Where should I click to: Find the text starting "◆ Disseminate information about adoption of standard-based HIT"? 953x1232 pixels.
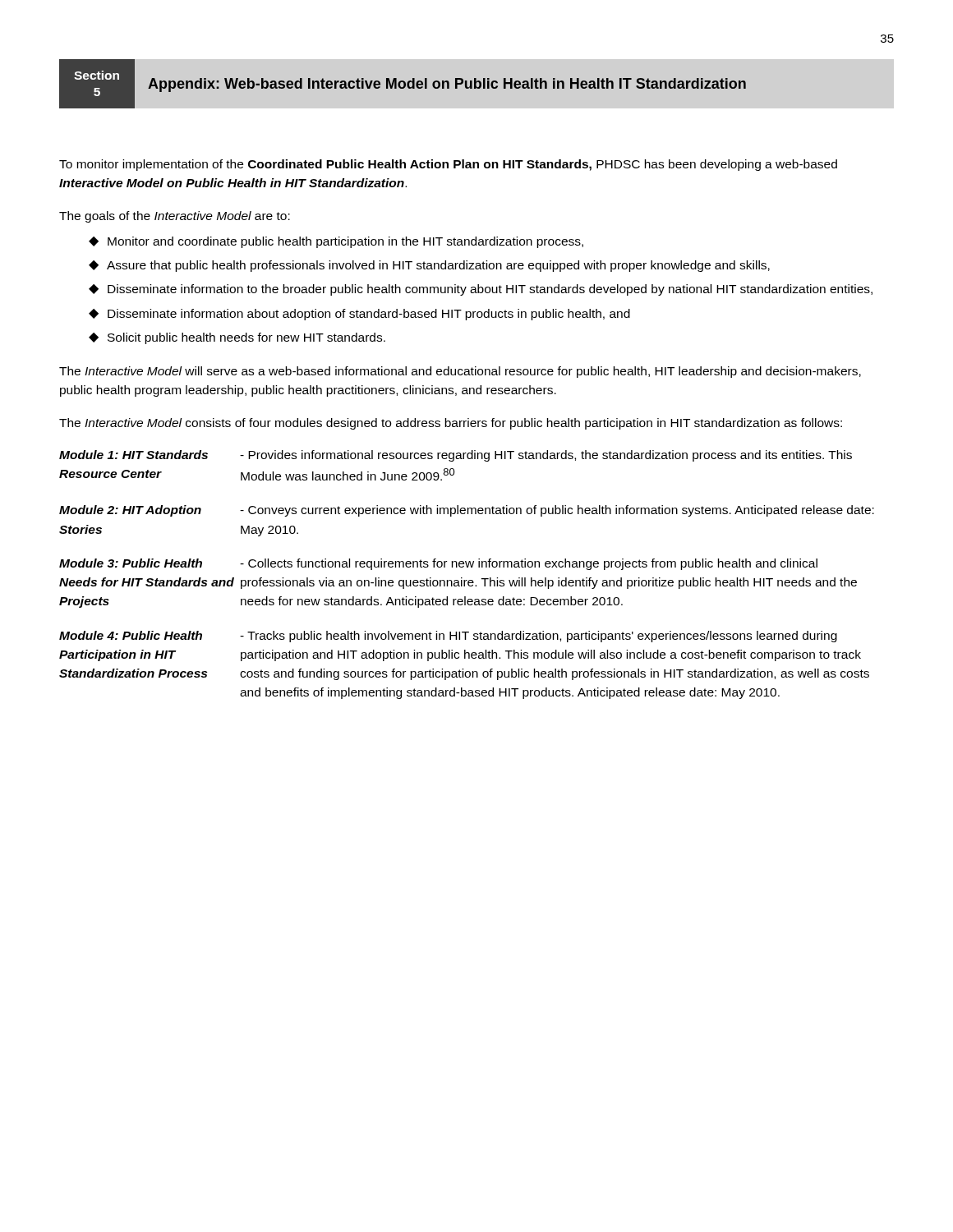coord(360,313)
